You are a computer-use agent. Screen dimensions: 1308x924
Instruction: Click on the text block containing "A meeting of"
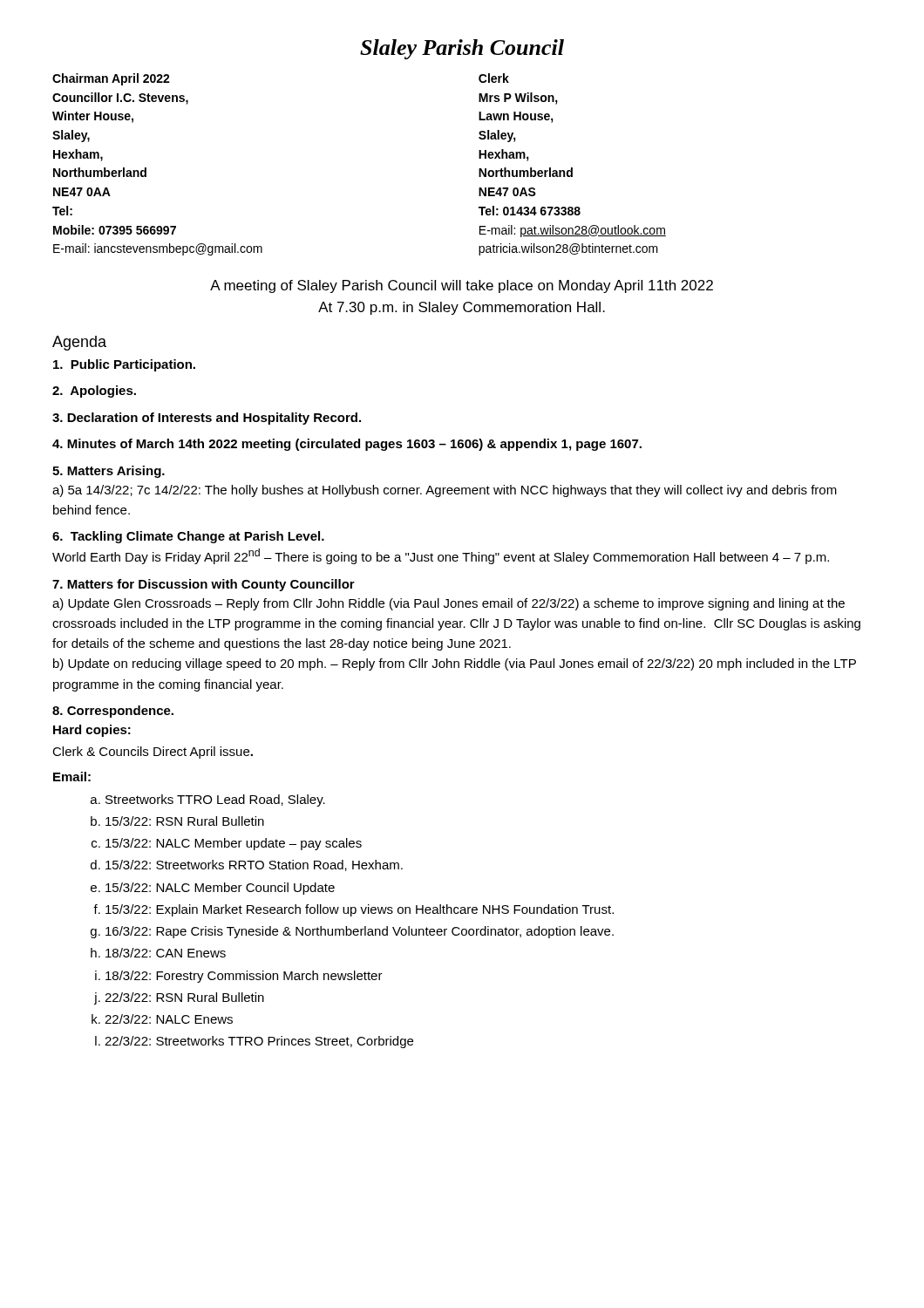tap(462, 297)
